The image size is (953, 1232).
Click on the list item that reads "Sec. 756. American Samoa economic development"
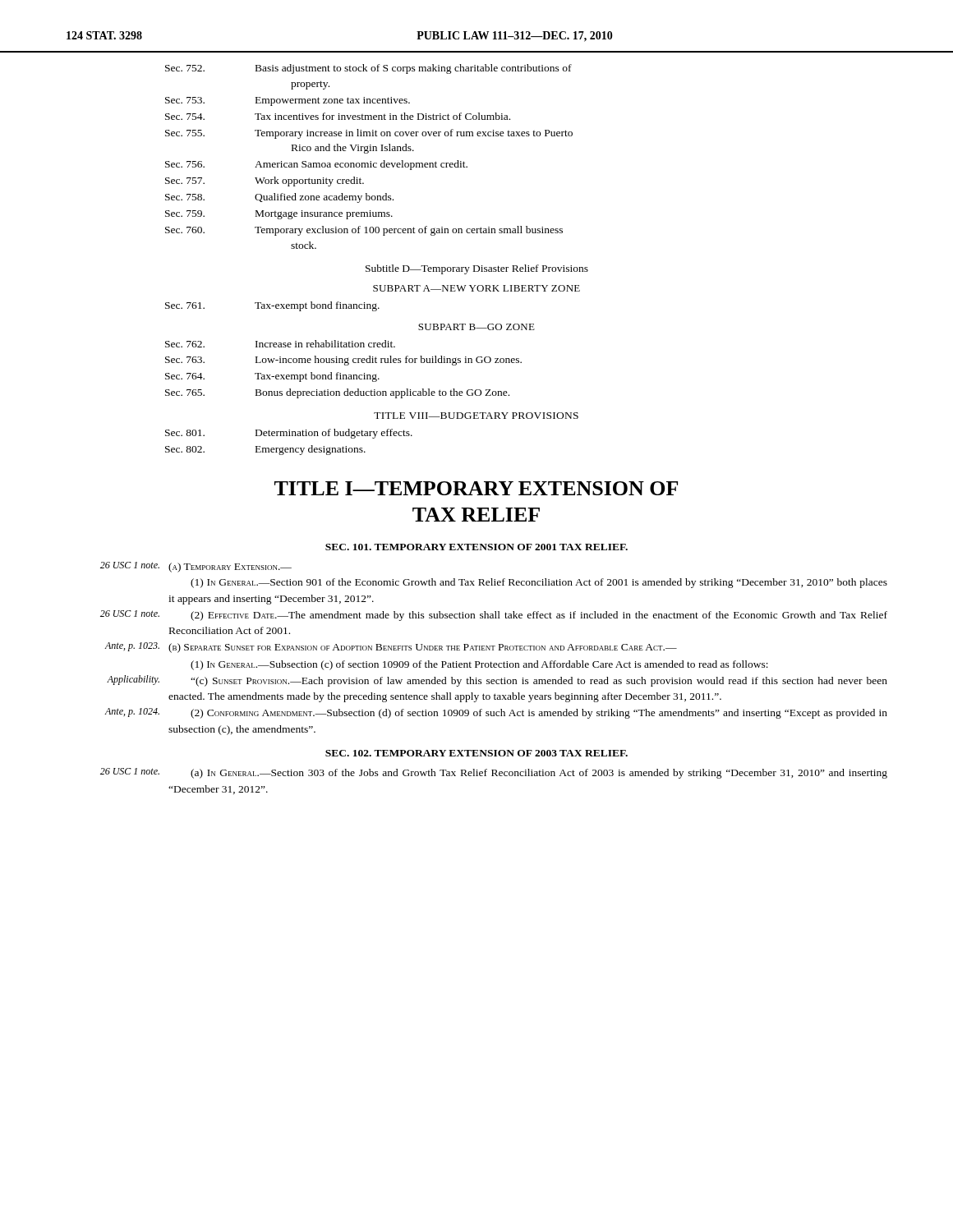(316, 165)
